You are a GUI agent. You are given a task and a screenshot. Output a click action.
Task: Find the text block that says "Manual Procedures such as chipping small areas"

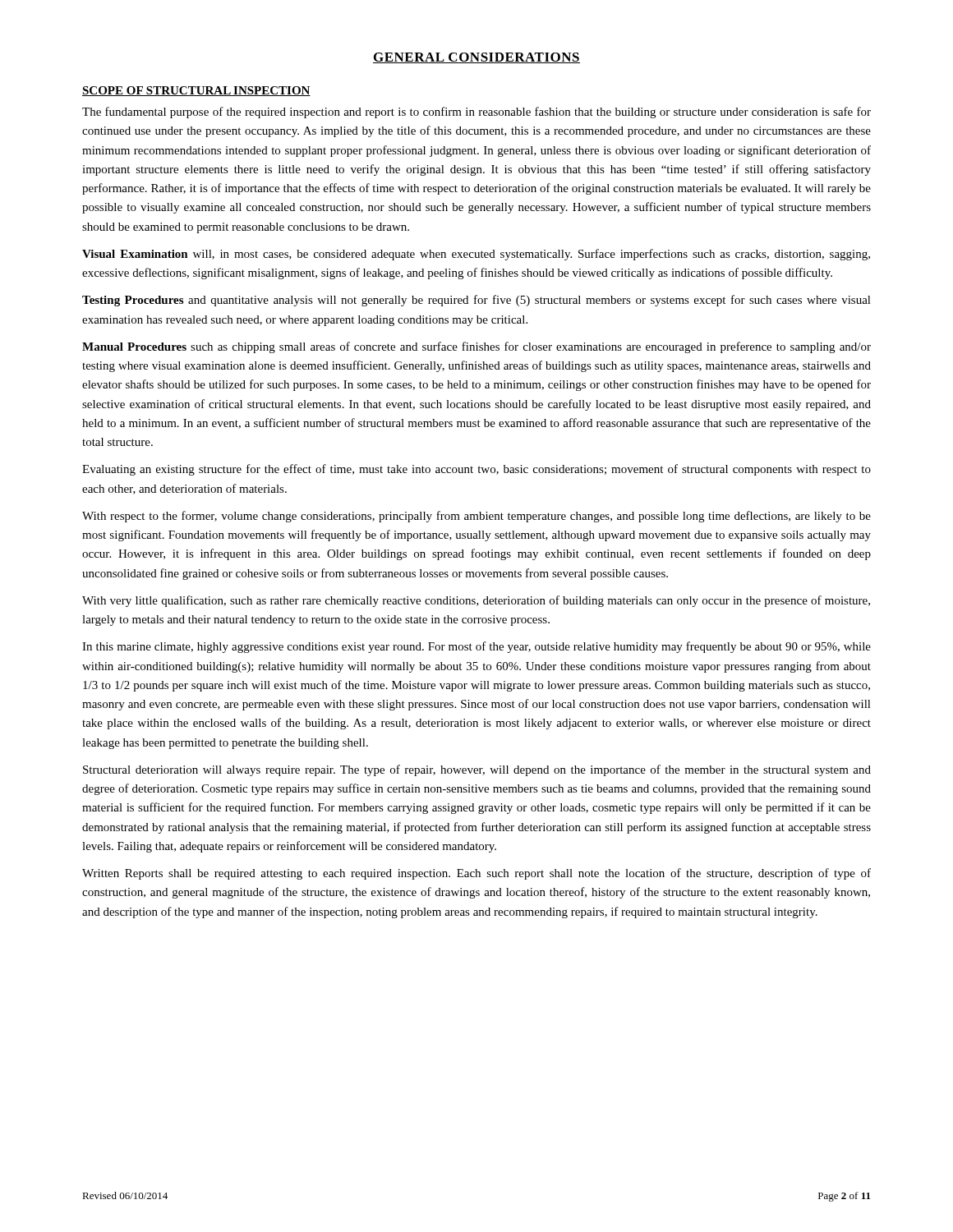(x=476, y=394)
